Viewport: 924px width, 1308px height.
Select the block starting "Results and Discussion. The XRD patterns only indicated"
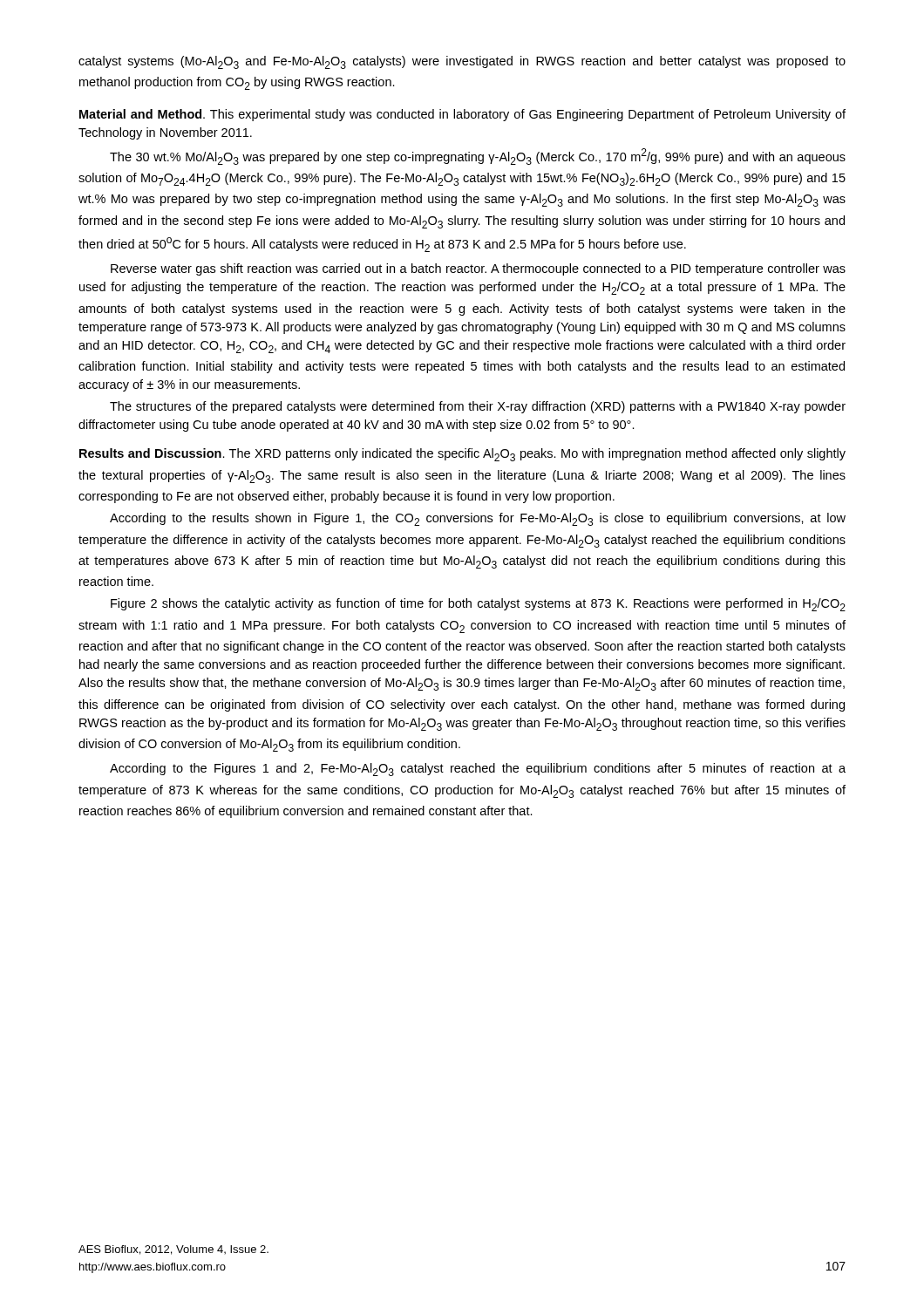coord(462,475)
